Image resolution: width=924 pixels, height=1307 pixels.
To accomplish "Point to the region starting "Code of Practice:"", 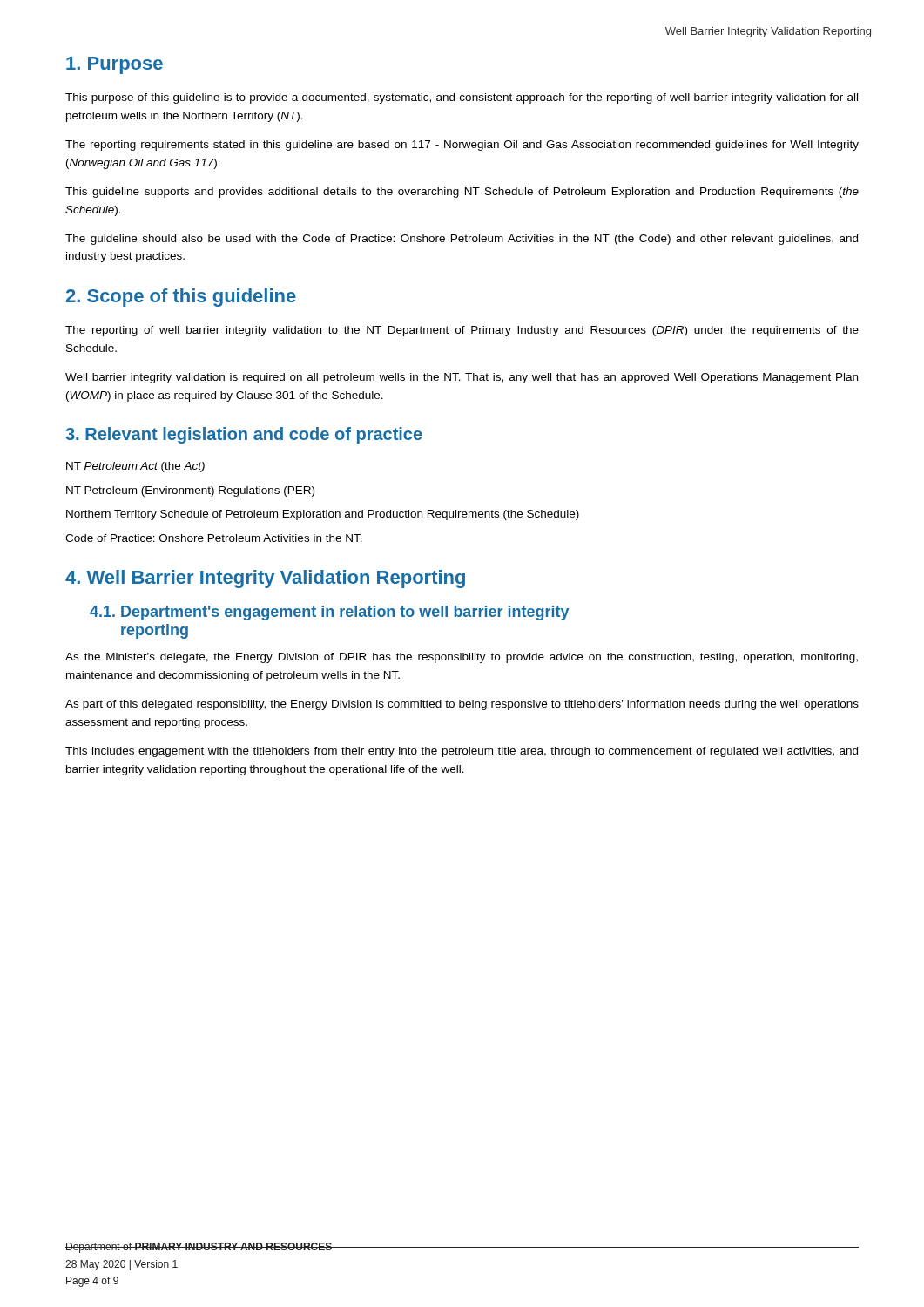I will pos(214,538).
